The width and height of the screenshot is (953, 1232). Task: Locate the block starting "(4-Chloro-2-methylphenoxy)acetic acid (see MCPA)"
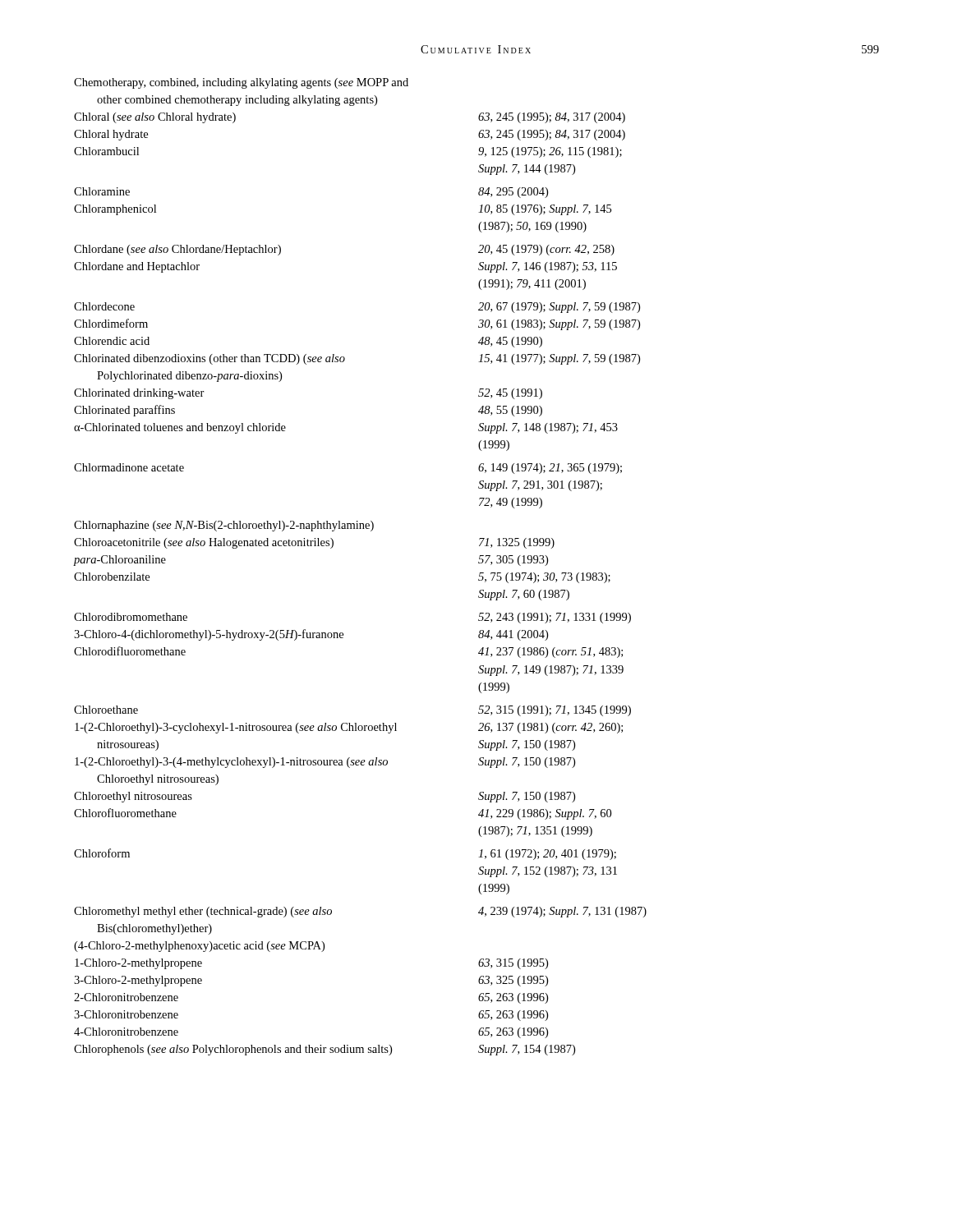pos(199,947)
